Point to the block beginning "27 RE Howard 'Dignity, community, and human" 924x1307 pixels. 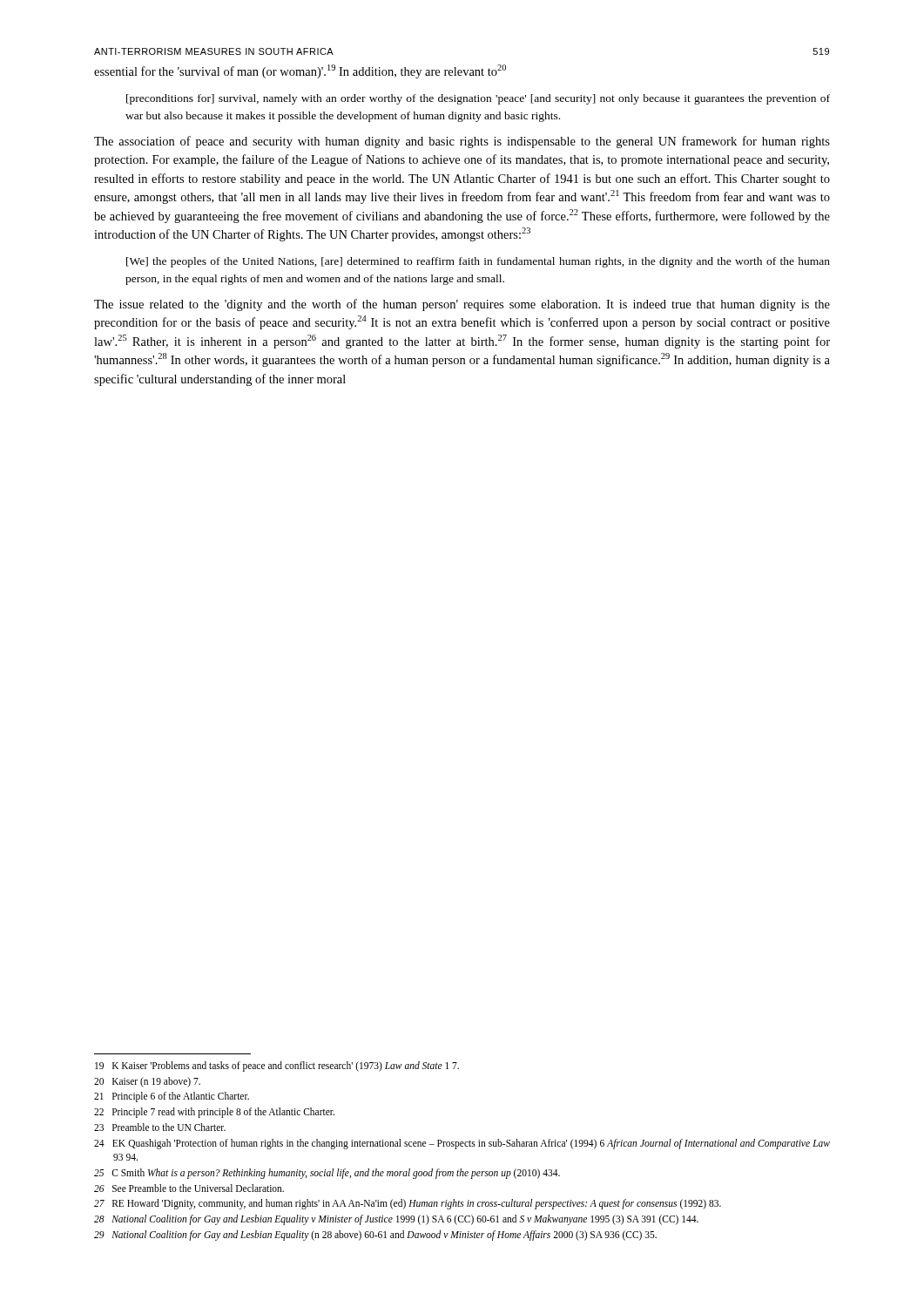[408, 1204]
